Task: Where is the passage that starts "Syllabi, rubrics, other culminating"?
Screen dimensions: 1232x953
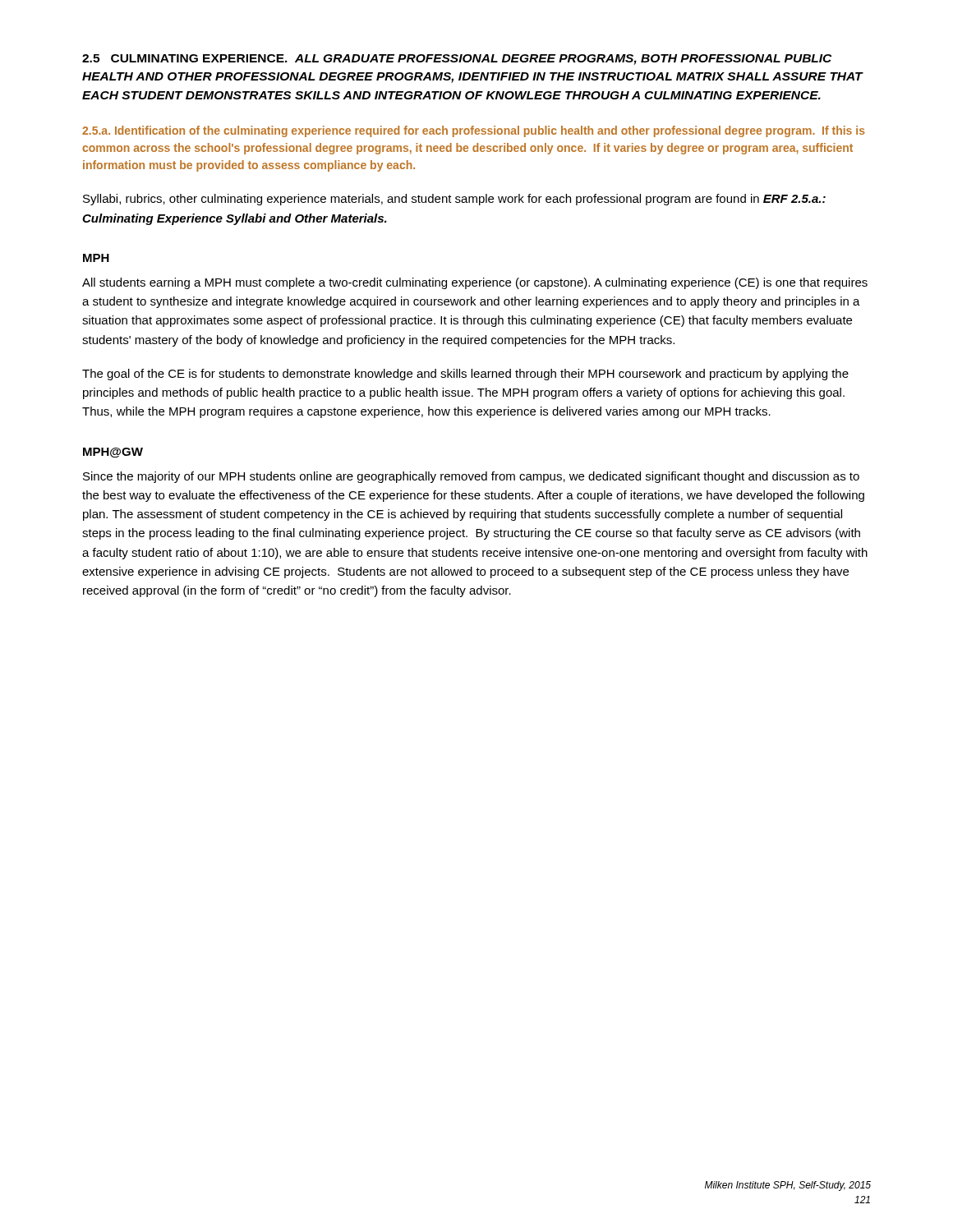Action: [454, 208]
